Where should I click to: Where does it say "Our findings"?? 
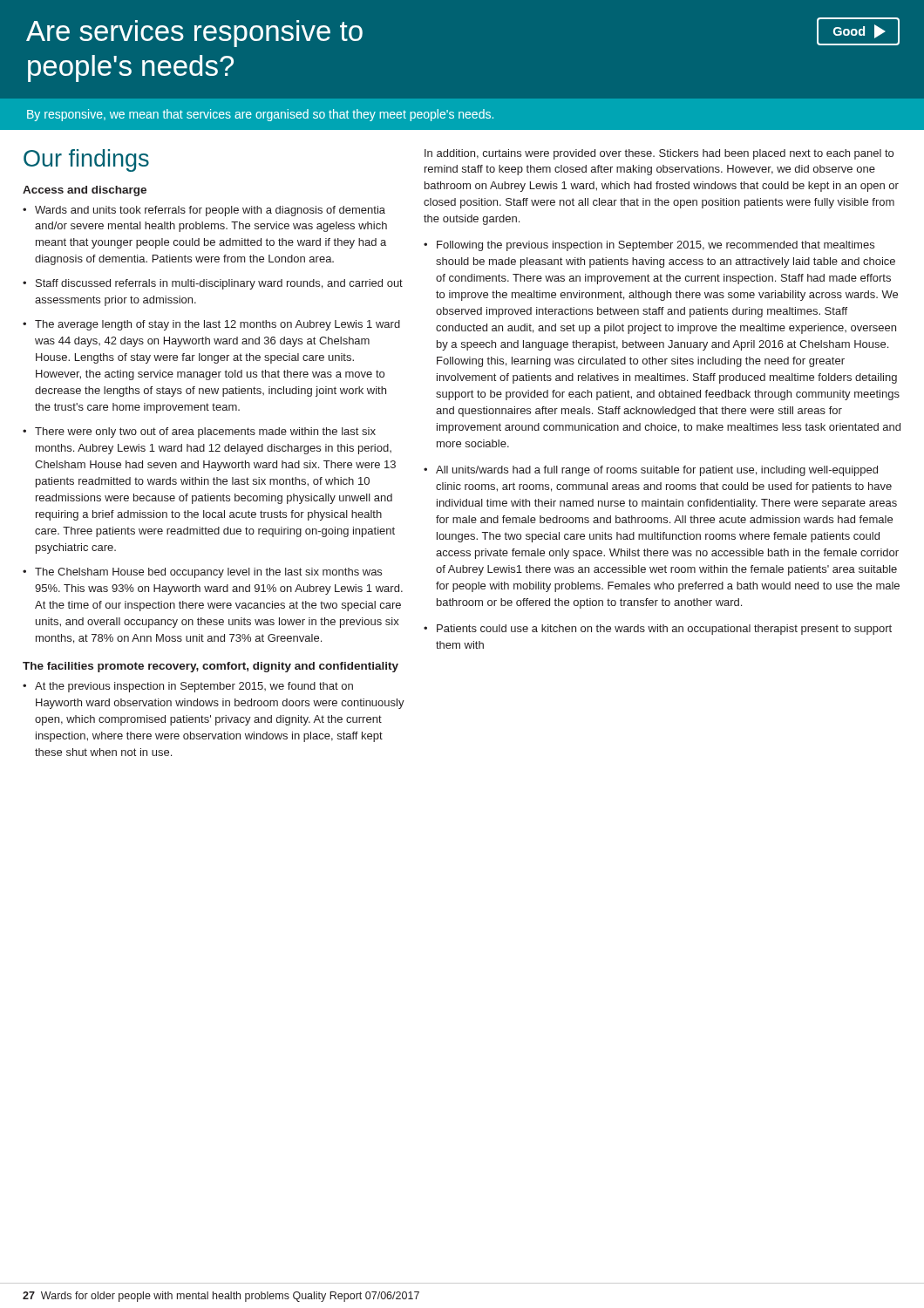86,158
